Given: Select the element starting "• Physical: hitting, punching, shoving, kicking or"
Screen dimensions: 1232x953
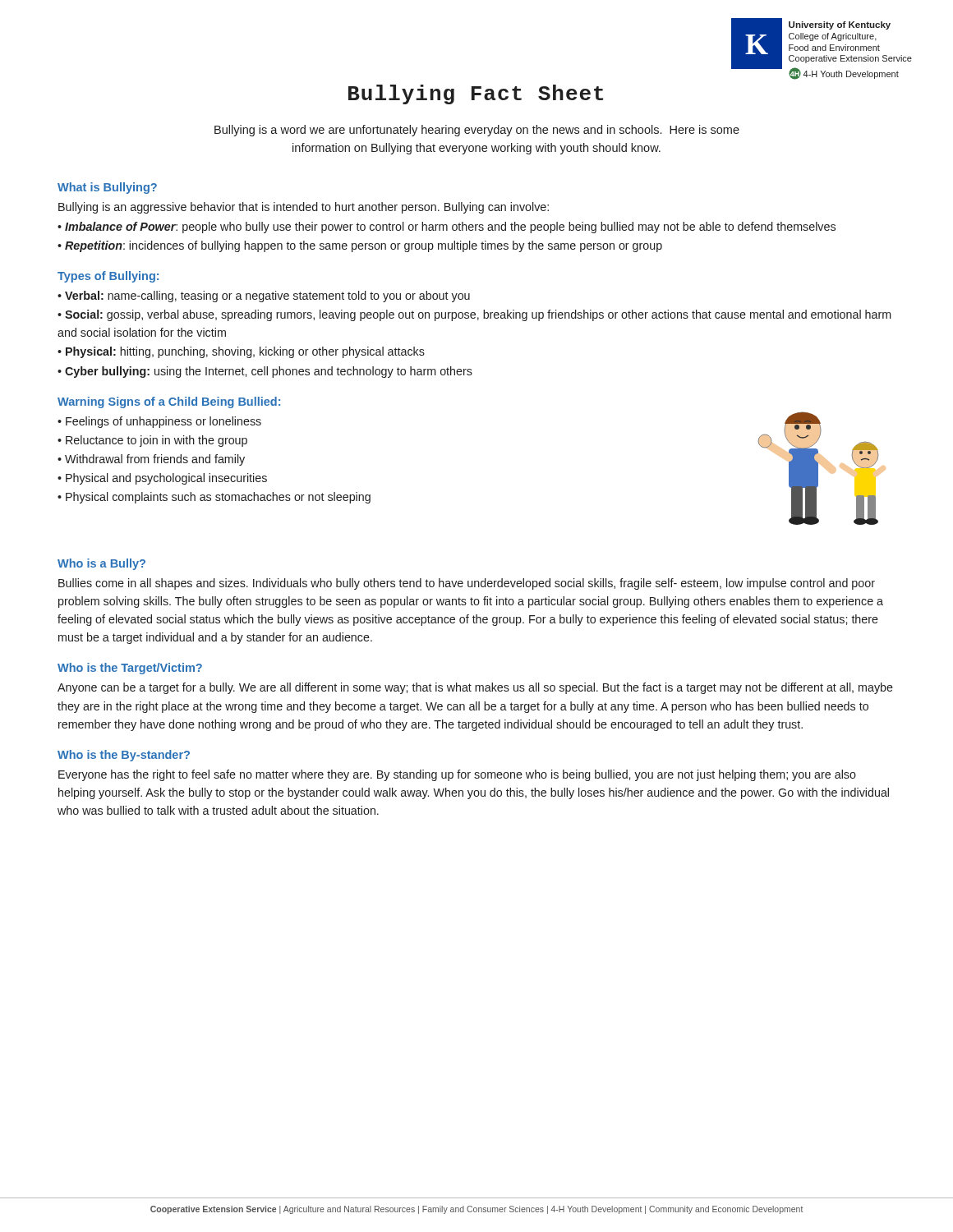Looking at the screenshot, I should [241, 352].
